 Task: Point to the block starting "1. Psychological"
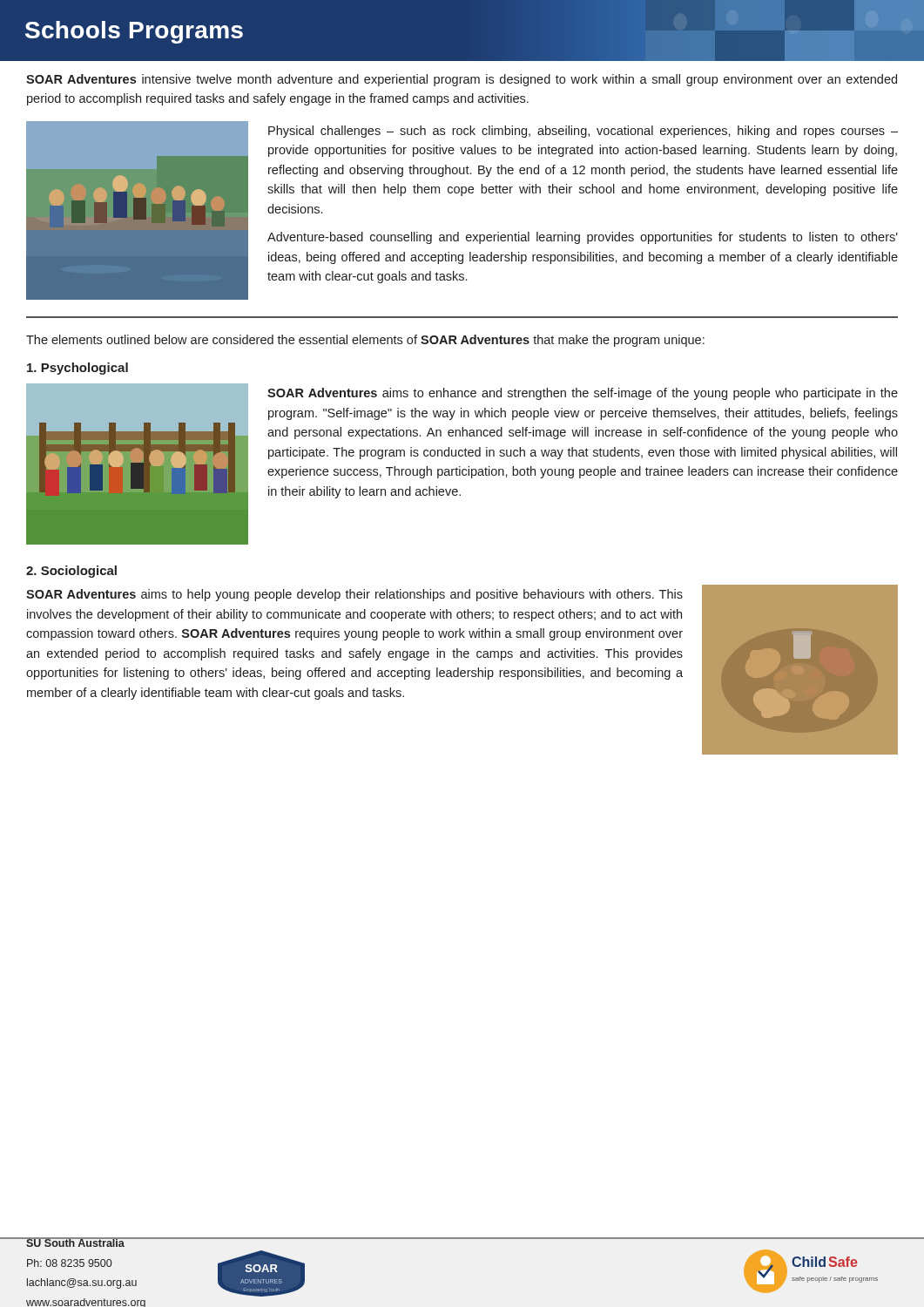[x=77, y=368]
